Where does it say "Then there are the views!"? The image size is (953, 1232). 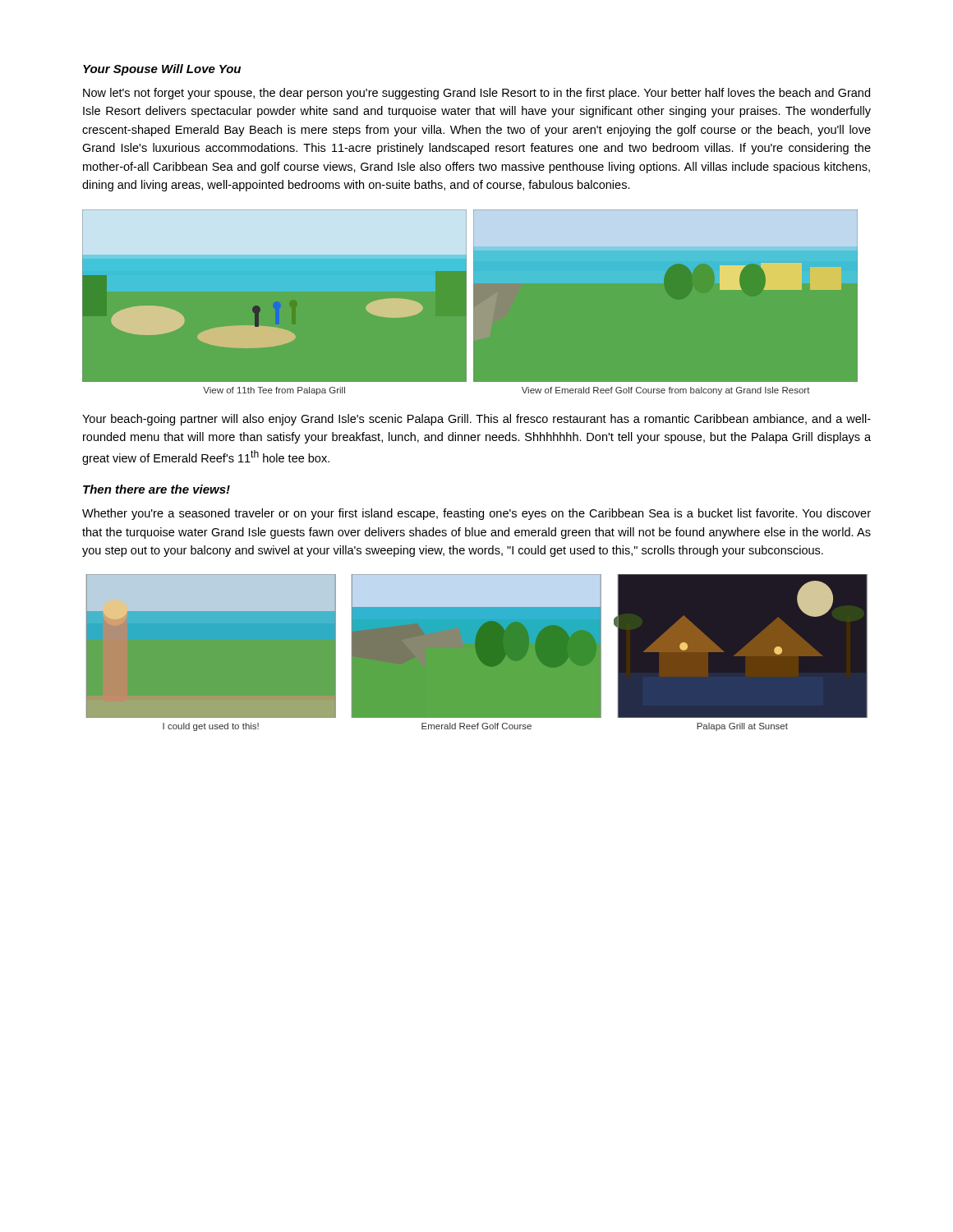click(156, 489)
